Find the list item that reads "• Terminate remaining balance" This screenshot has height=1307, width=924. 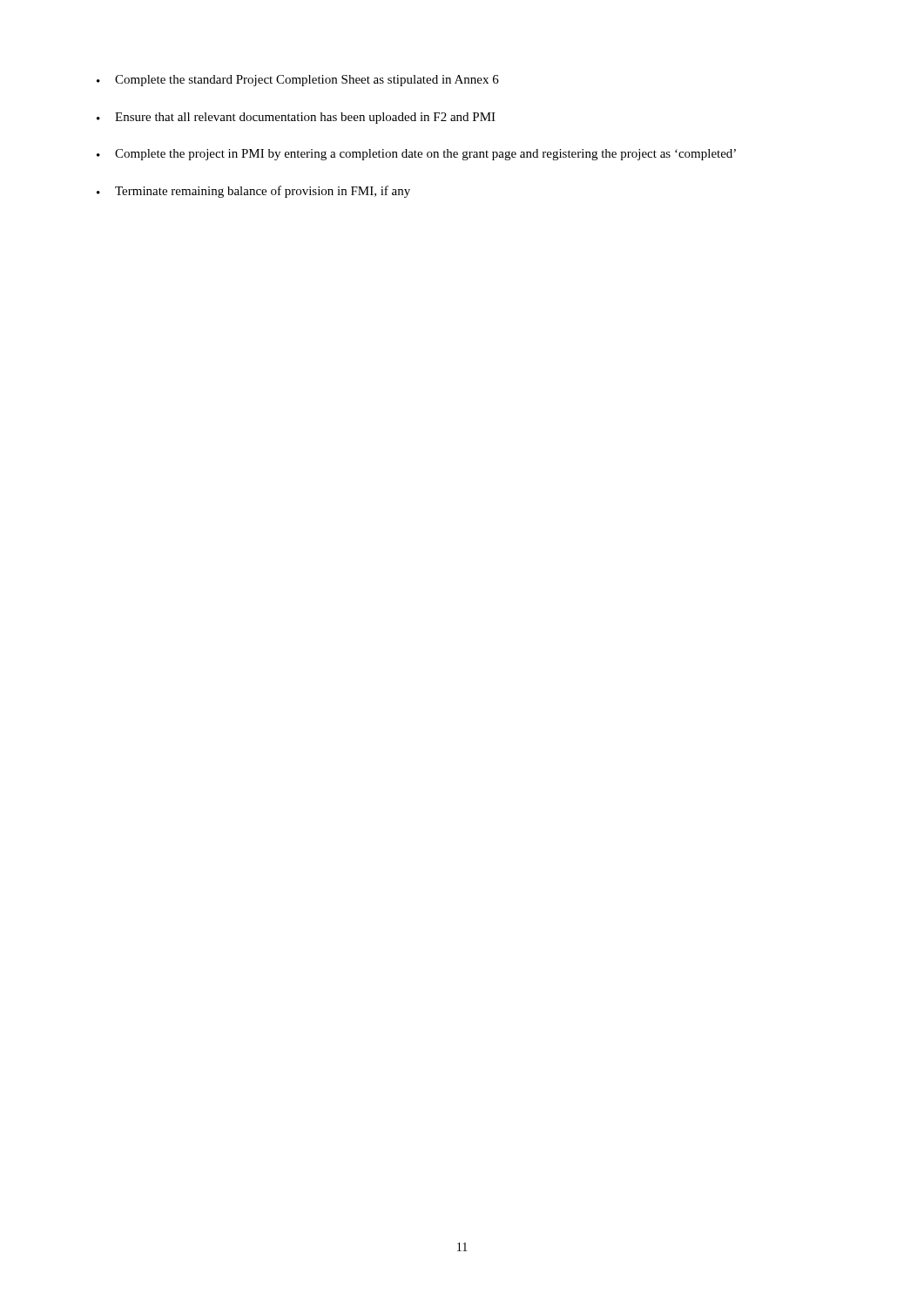pos(253,192)
